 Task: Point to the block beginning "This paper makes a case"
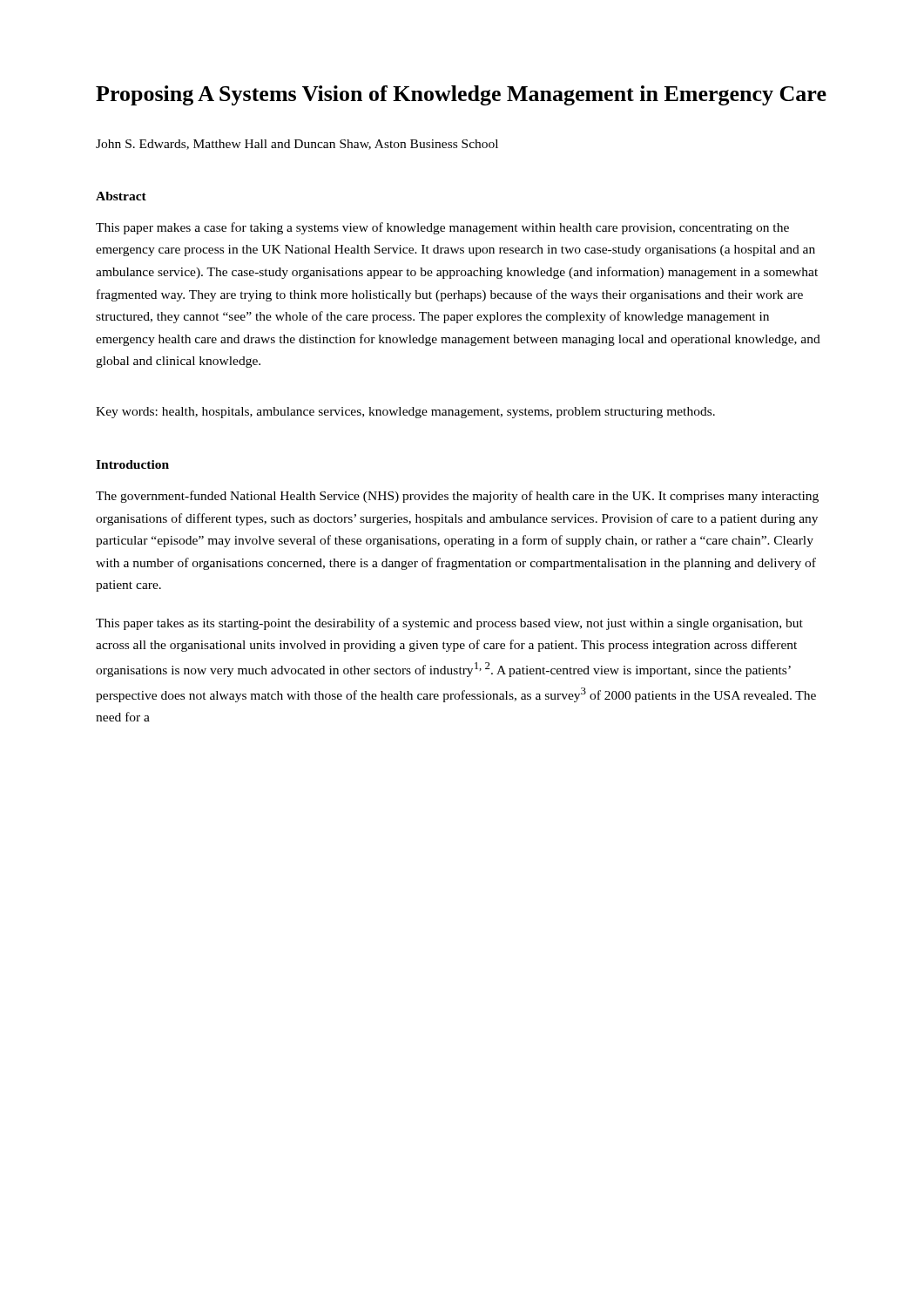(462, 294)
